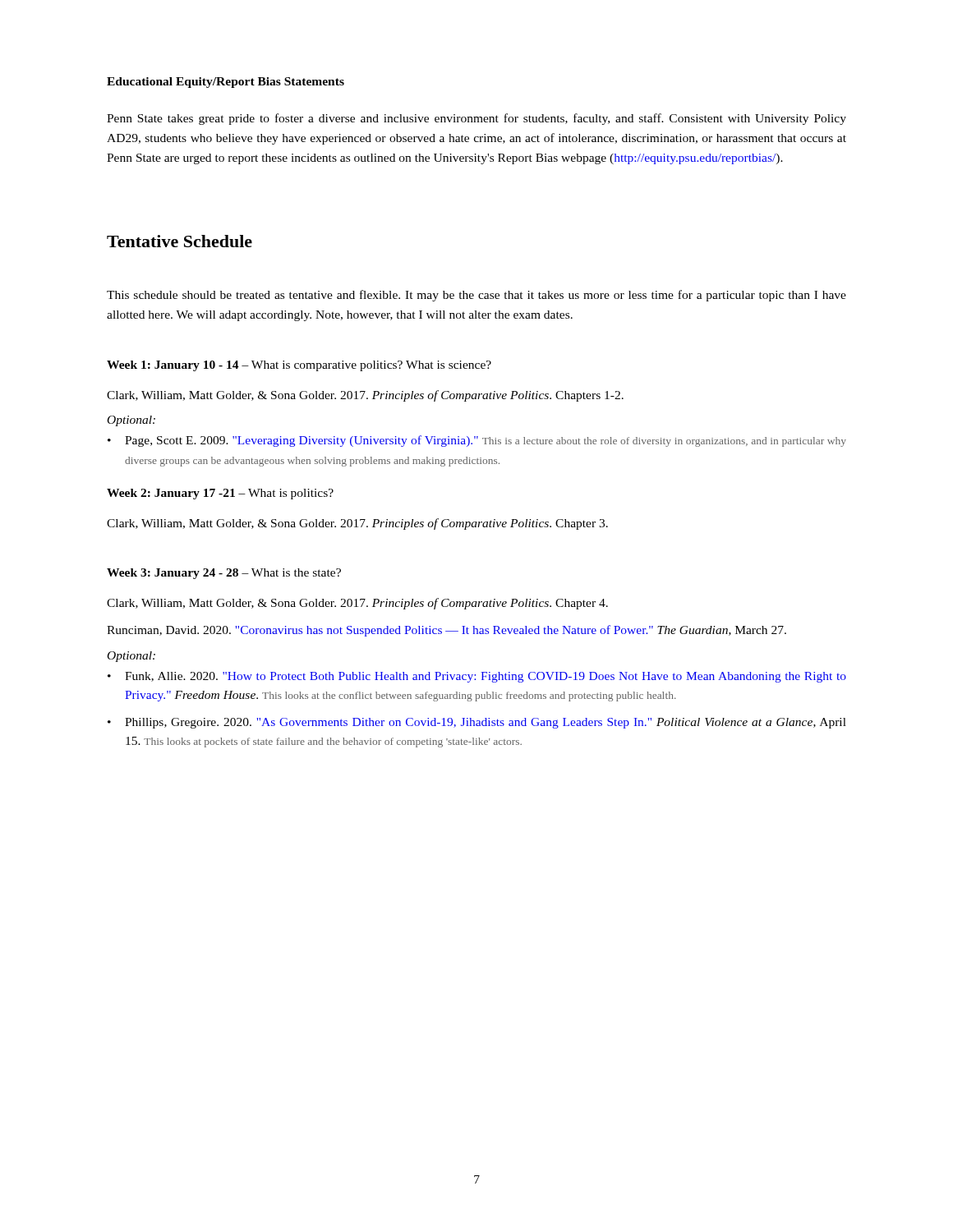Point to the block beginning "Runciman, David. 2020. "Coronavirus has not Suspended Politics"
This screenshot has width=953, height=1232.
coord(447,630)
